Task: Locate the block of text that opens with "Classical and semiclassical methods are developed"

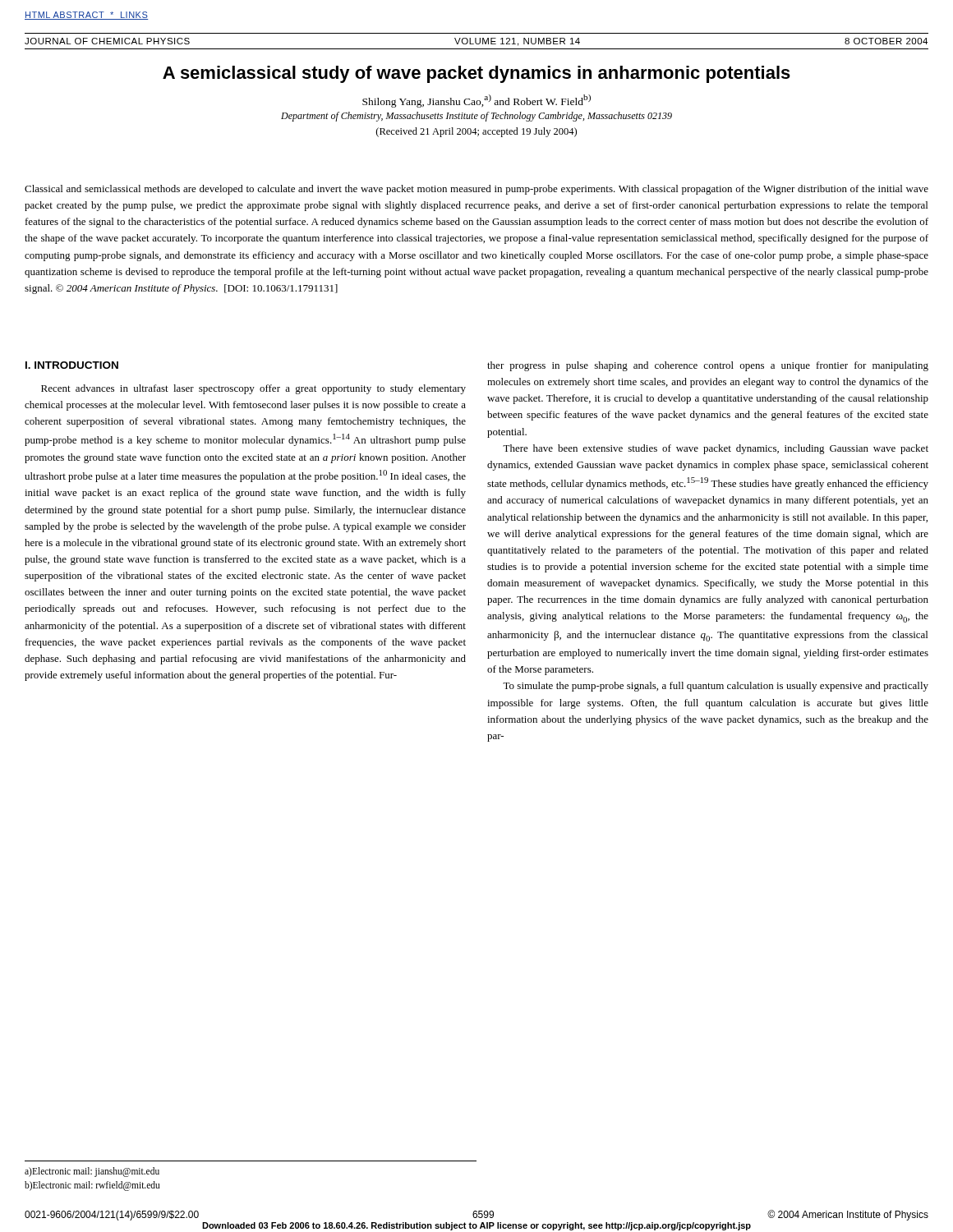Action: [x=476, y=239]
